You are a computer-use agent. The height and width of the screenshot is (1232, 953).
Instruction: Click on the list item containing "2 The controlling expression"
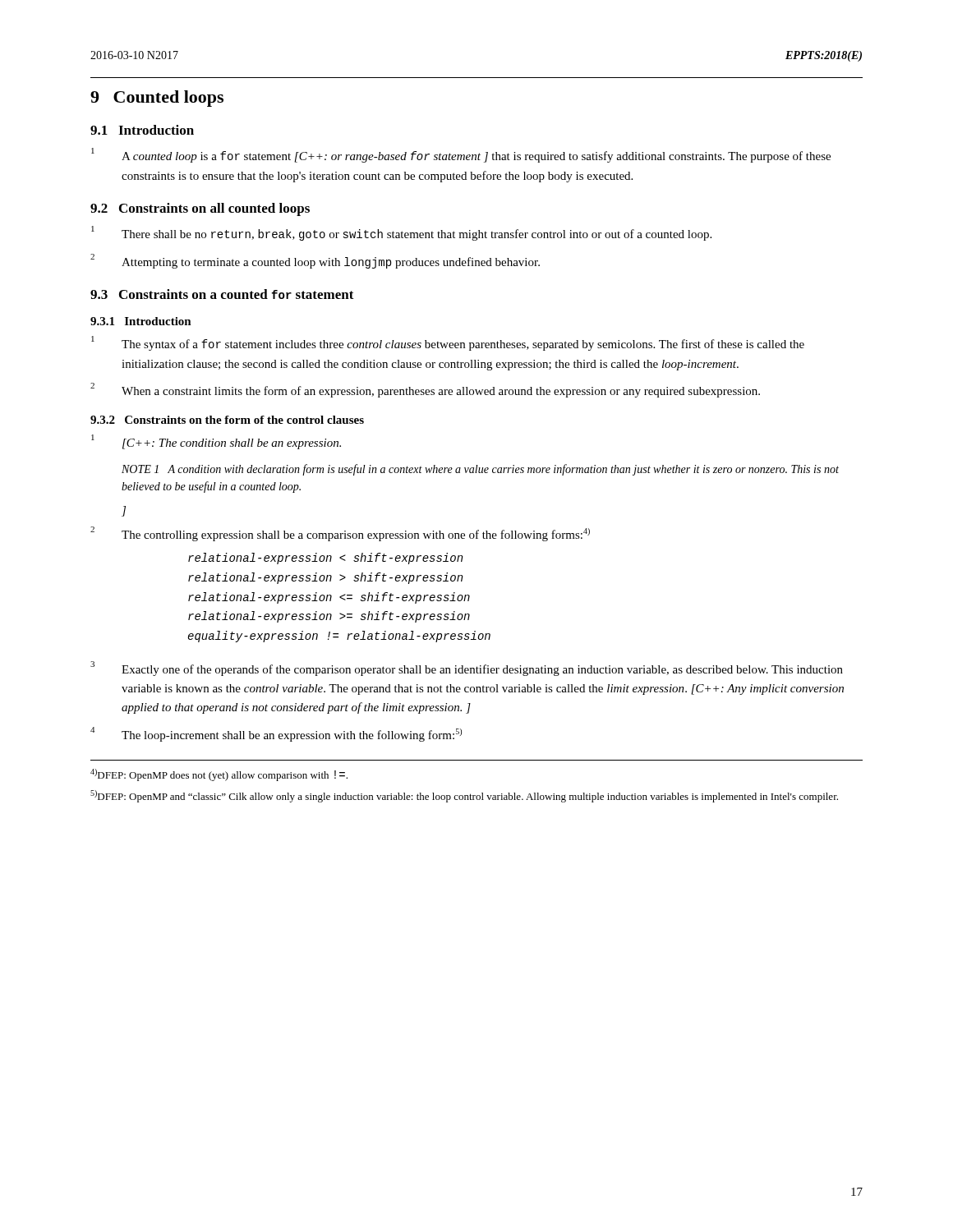(476, 589)
